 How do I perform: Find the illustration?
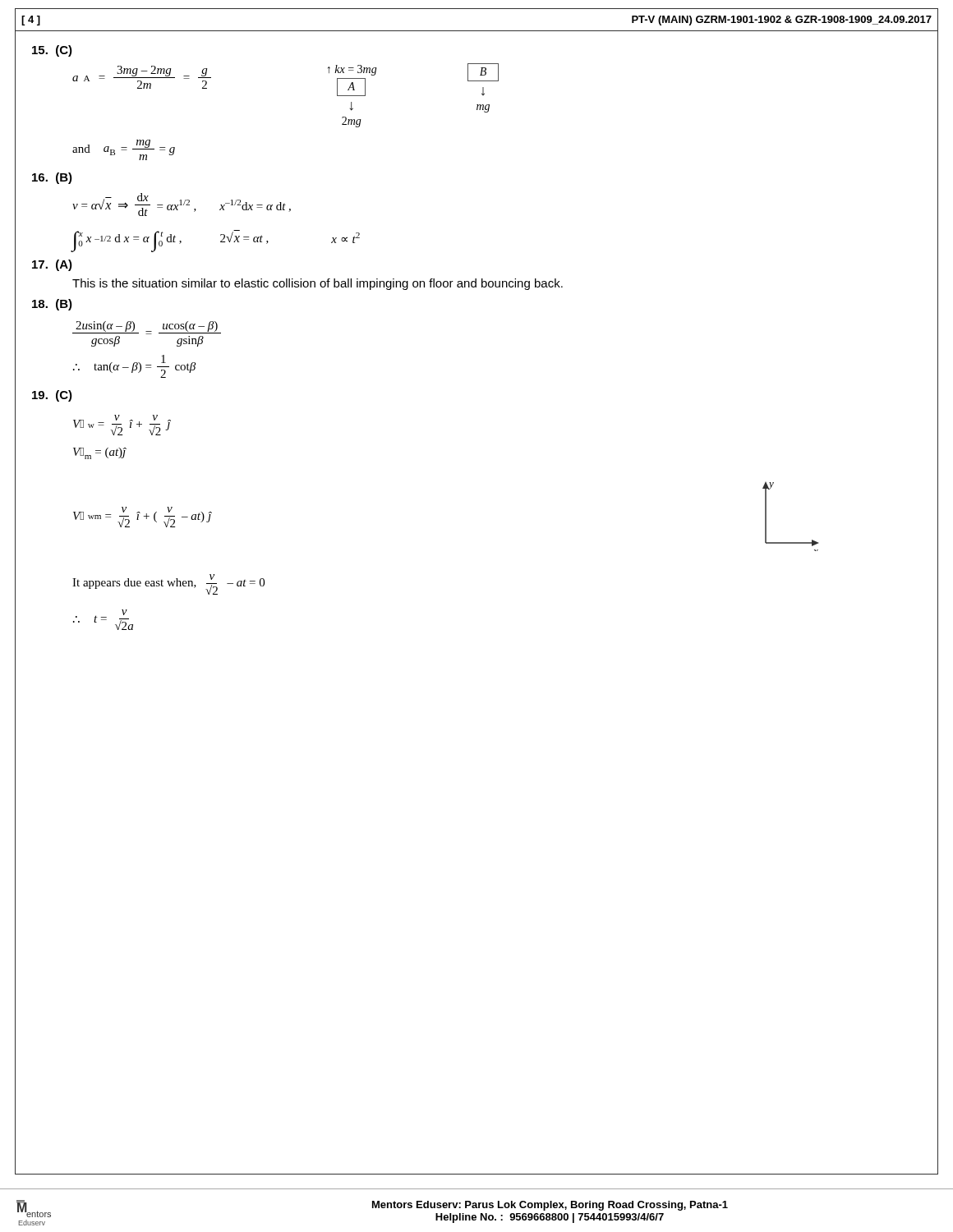pyautogui.click(x=782, y=516)
